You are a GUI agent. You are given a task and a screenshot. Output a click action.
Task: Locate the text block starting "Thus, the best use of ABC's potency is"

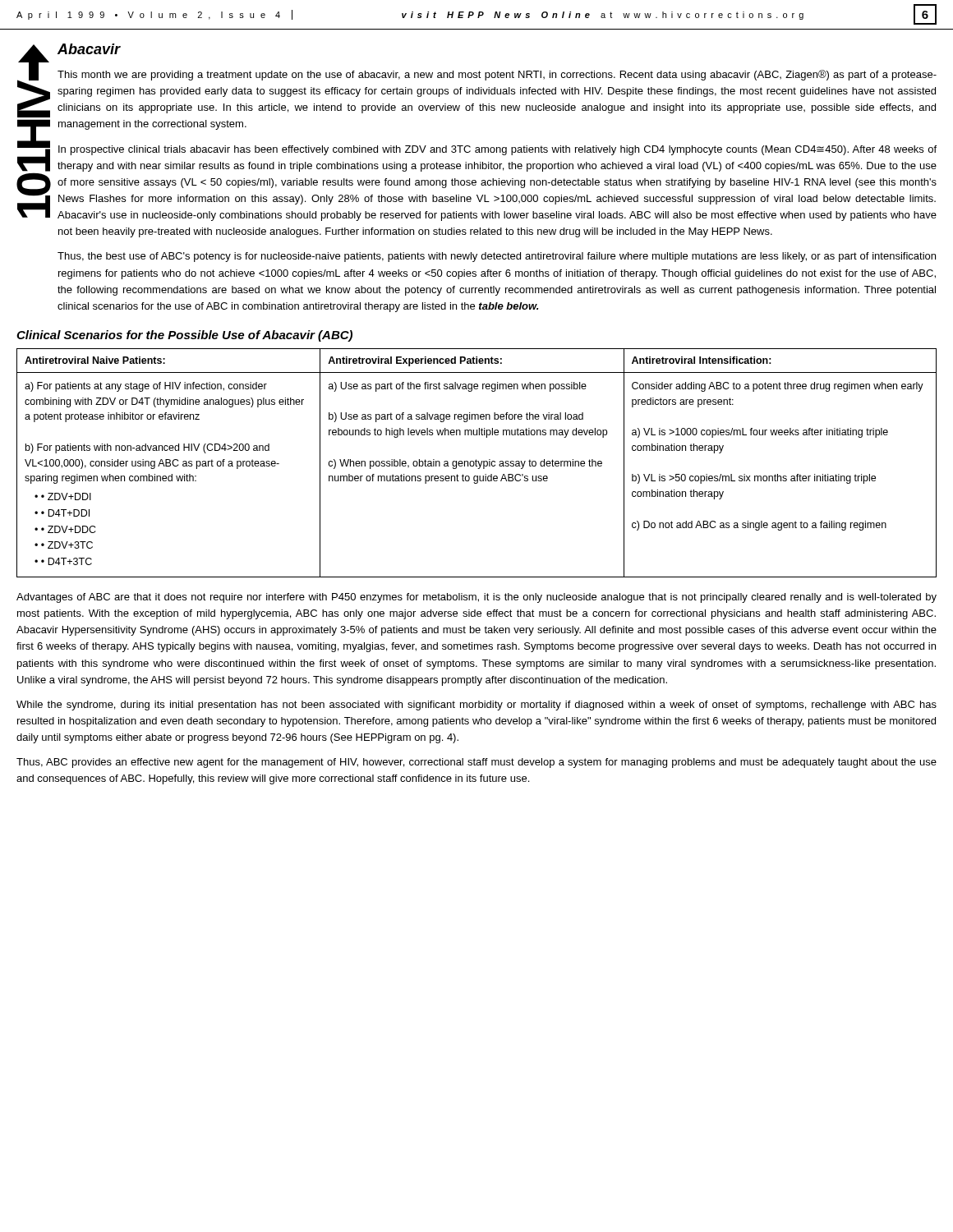(497, 281)
